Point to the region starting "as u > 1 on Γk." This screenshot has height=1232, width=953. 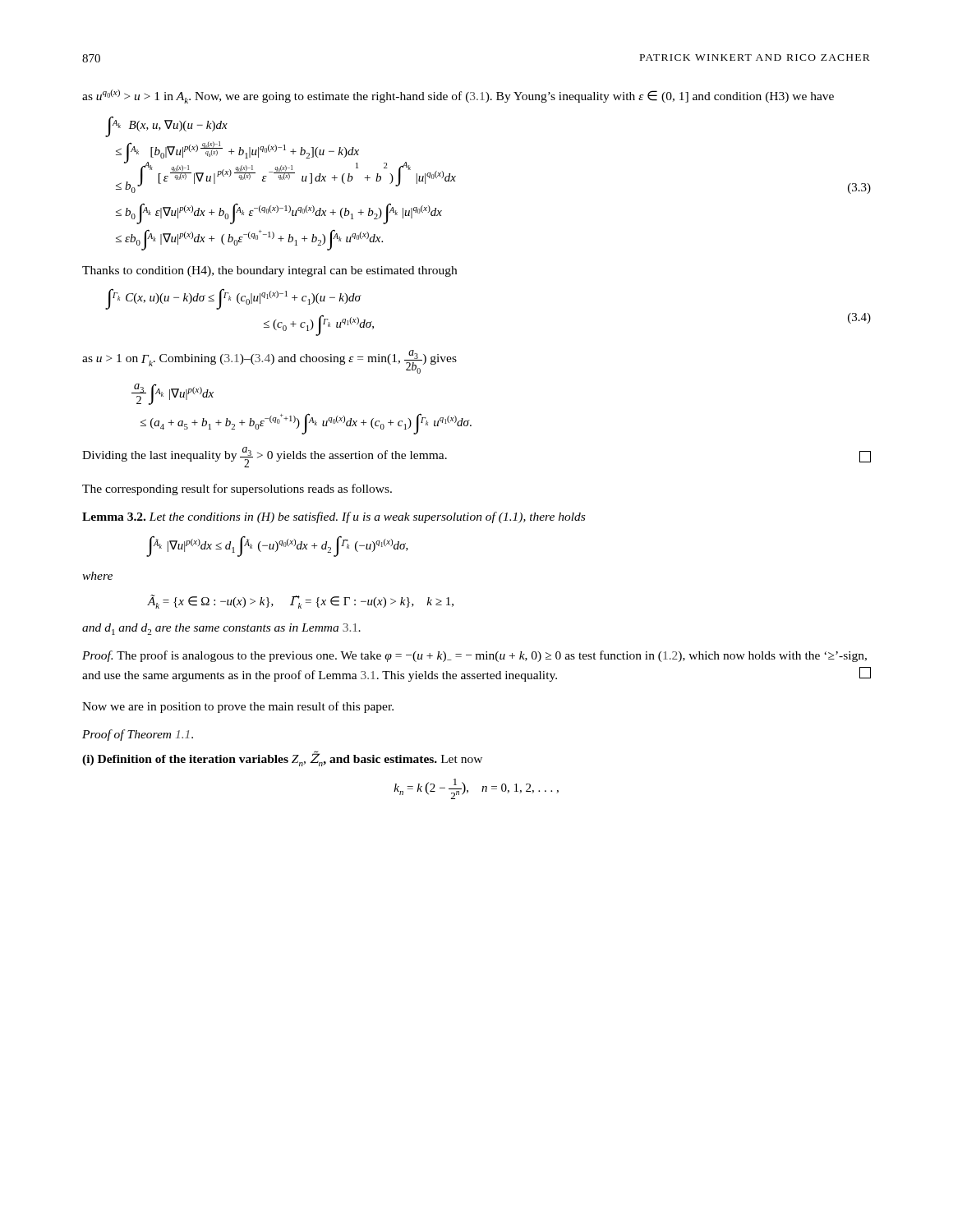coord(269,360)
